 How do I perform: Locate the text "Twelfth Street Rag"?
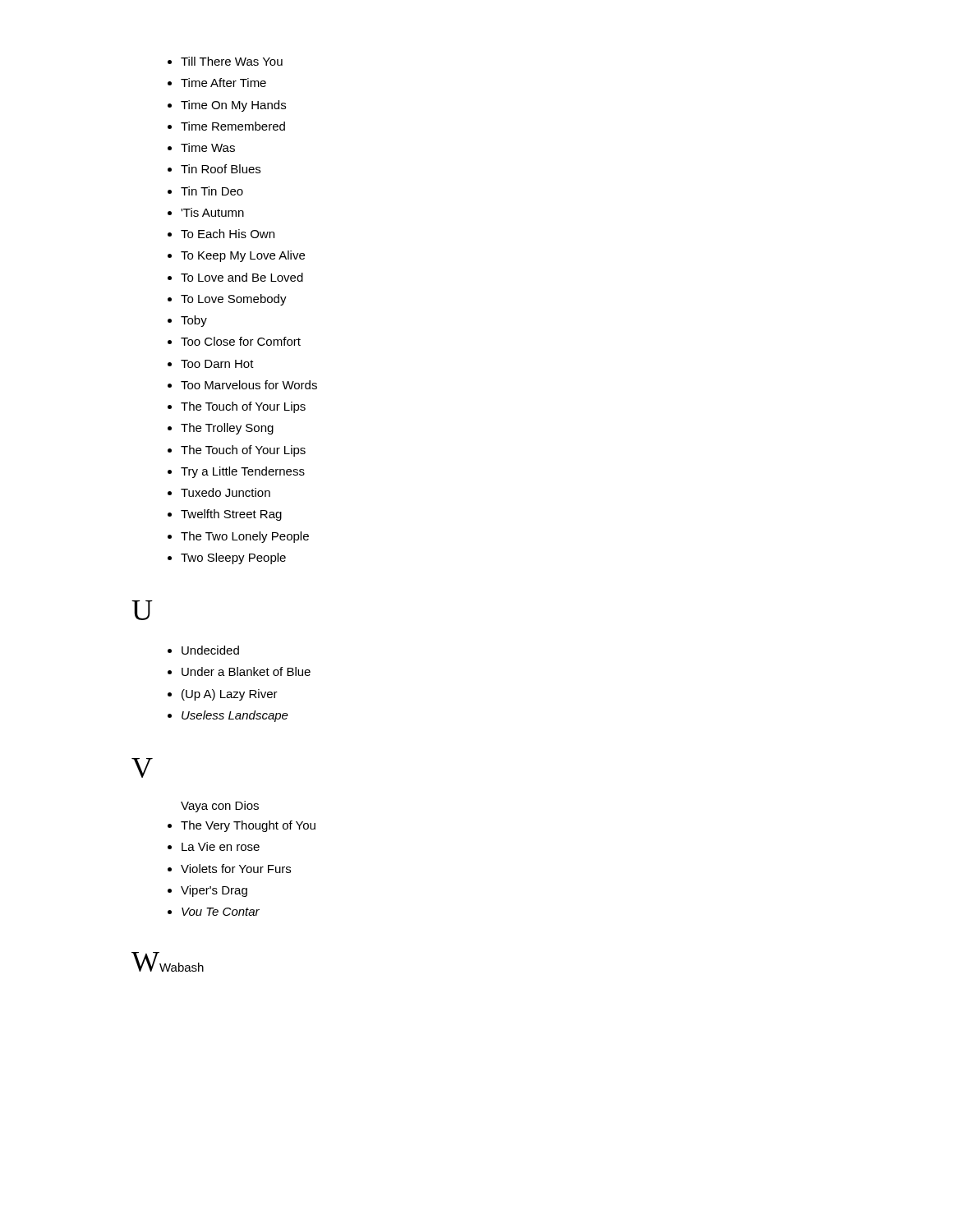[231, 515]
